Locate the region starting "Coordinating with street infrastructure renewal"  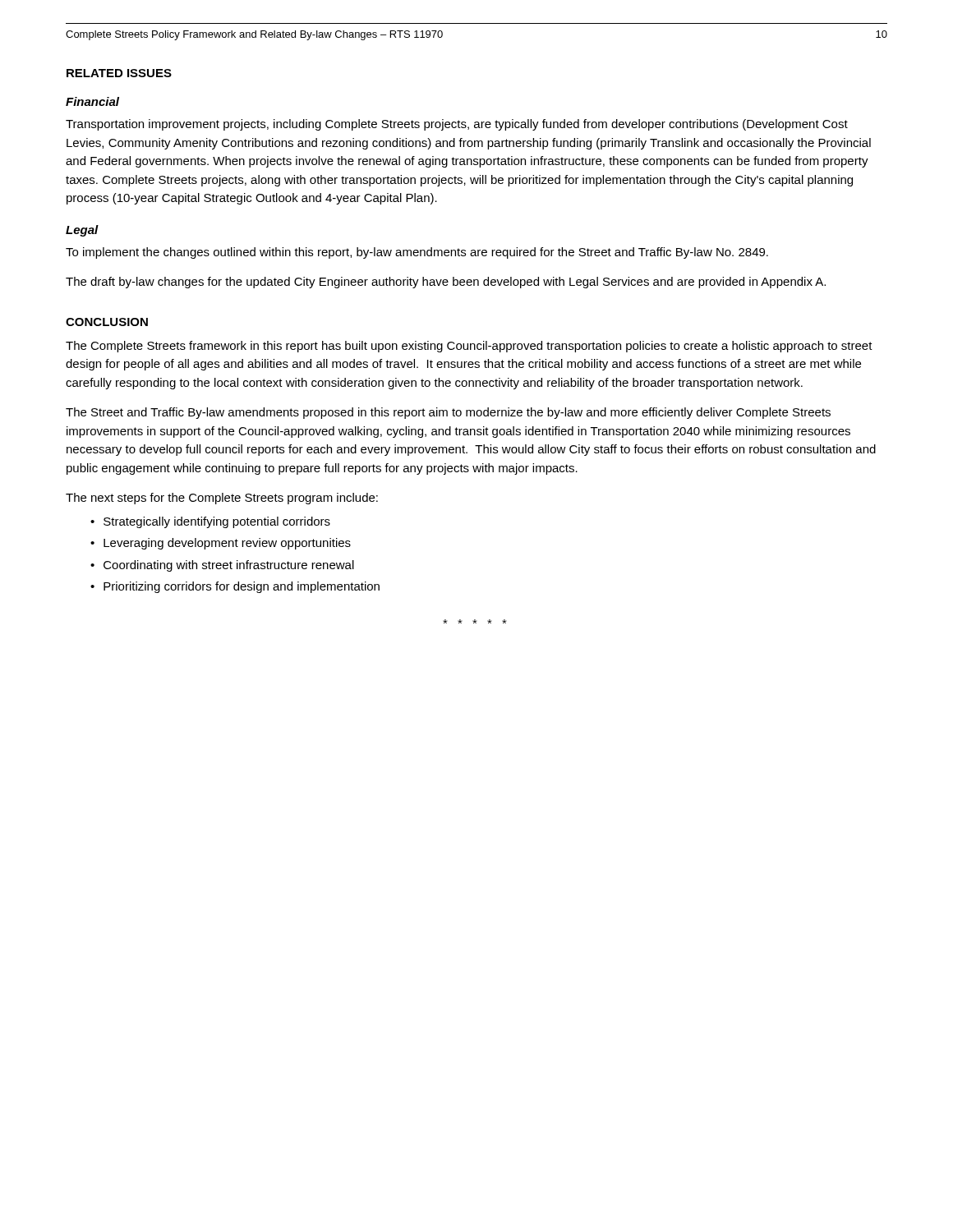pyautogui.click(x=229, y=564)
